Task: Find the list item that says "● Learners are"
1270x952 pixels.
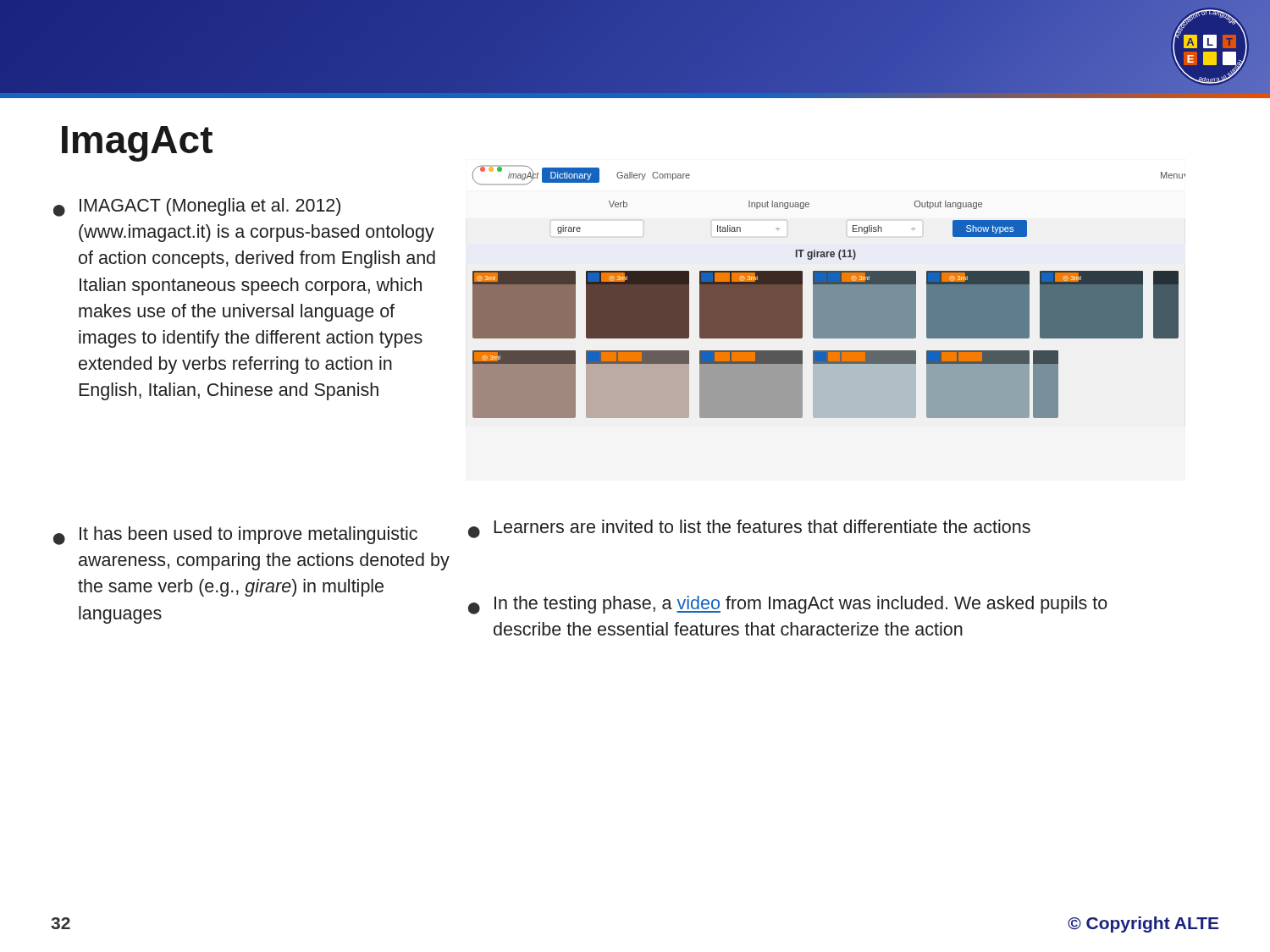Action: [748, 529]
